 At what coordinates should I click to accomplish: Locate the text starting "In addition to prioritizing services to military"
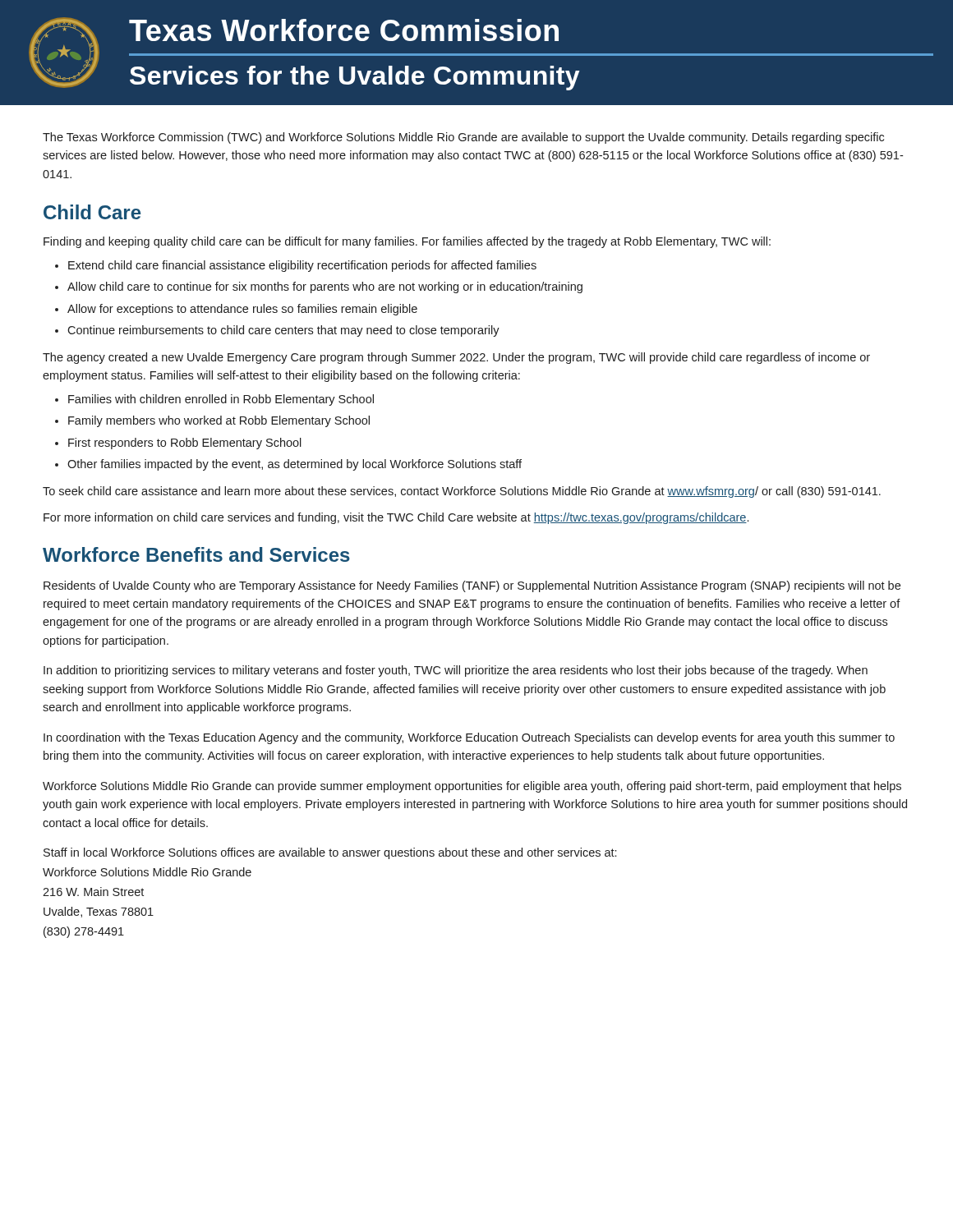click(464, 689)
